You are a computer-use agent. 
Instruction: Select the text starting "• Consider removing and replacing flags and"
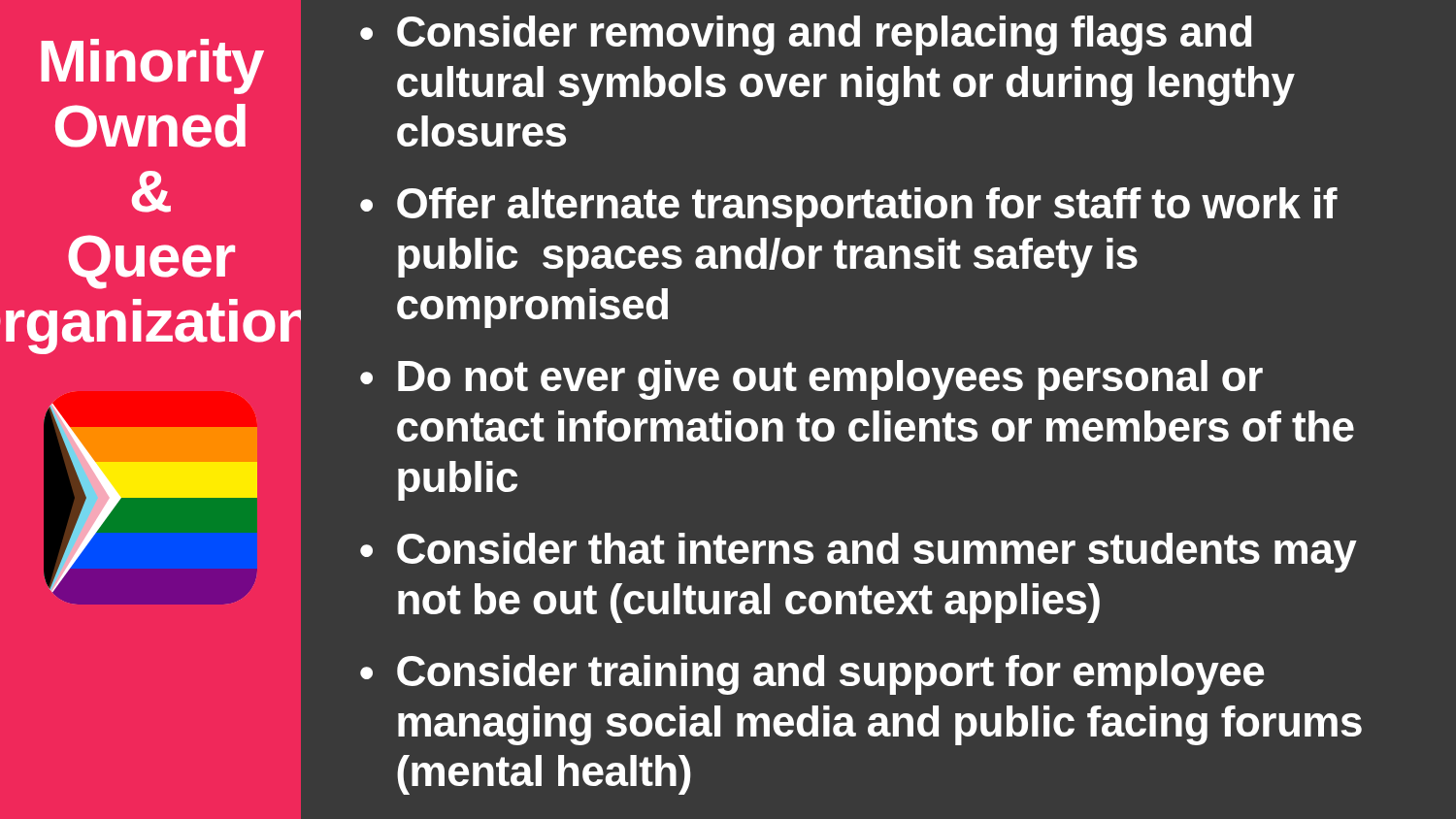click(880, 82)
